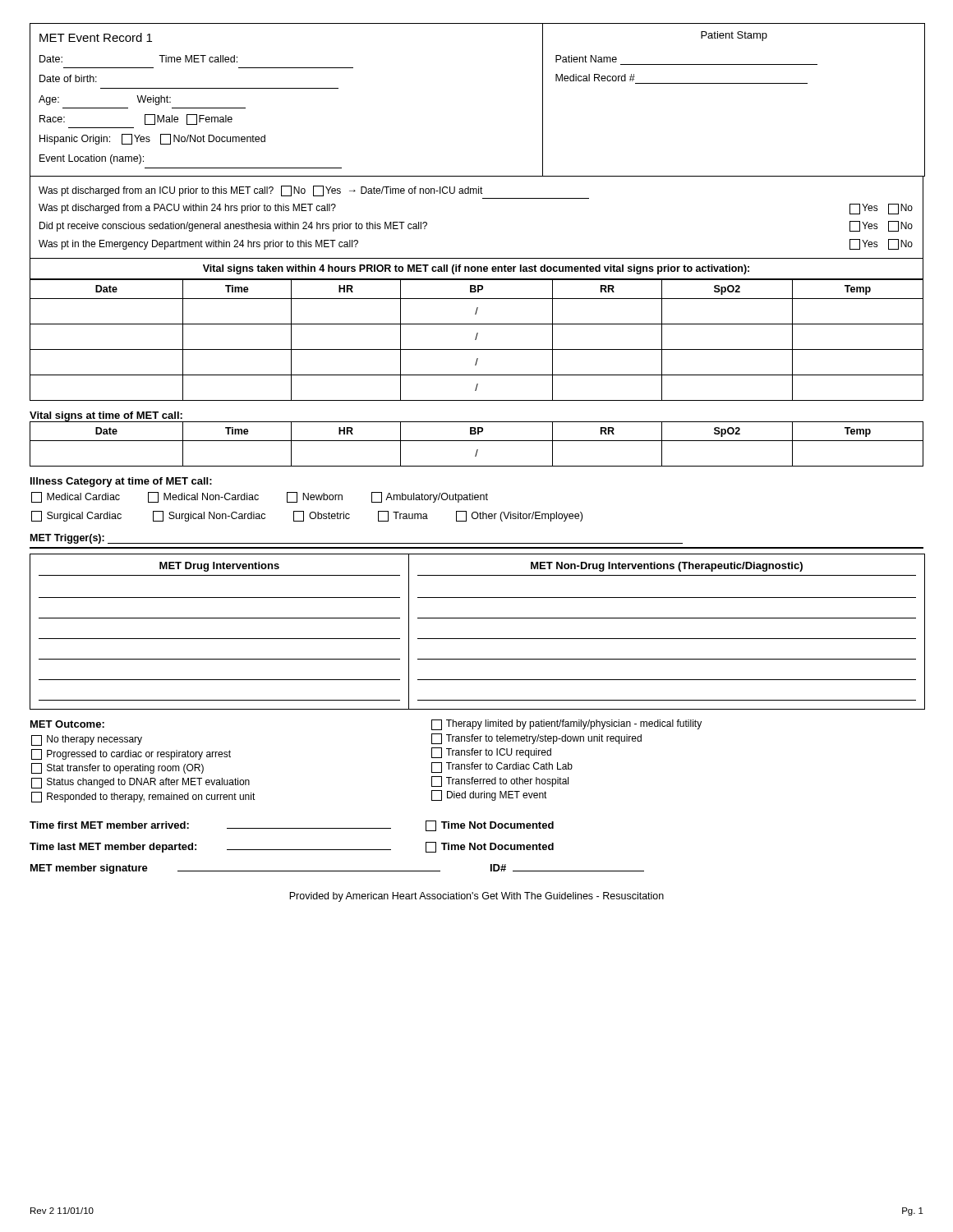Point to the region starting "Transfer to telemetry/step-down"

pos(537,738)
